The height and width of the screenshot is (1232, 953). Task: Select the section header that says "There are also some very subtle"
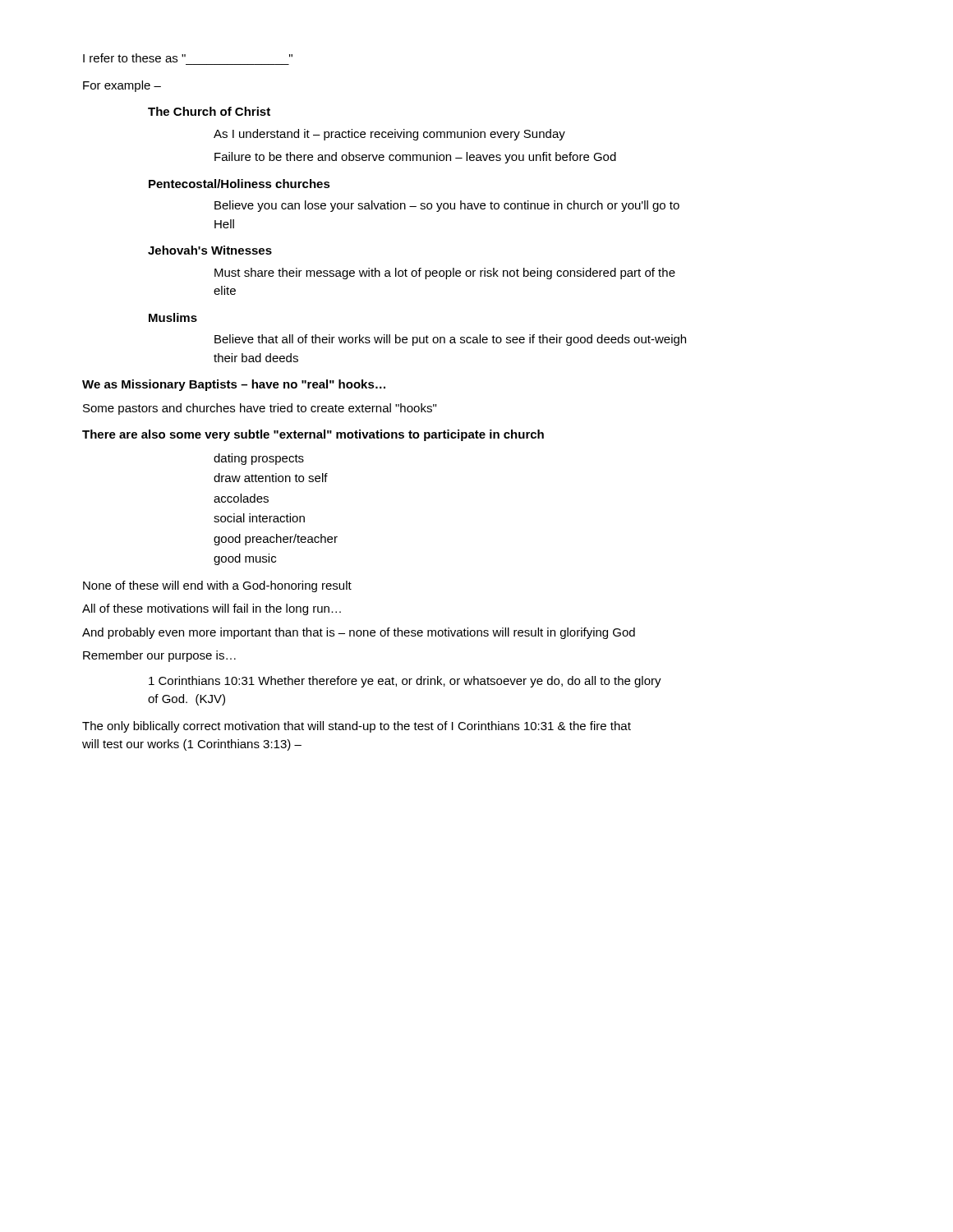[313, 434]
